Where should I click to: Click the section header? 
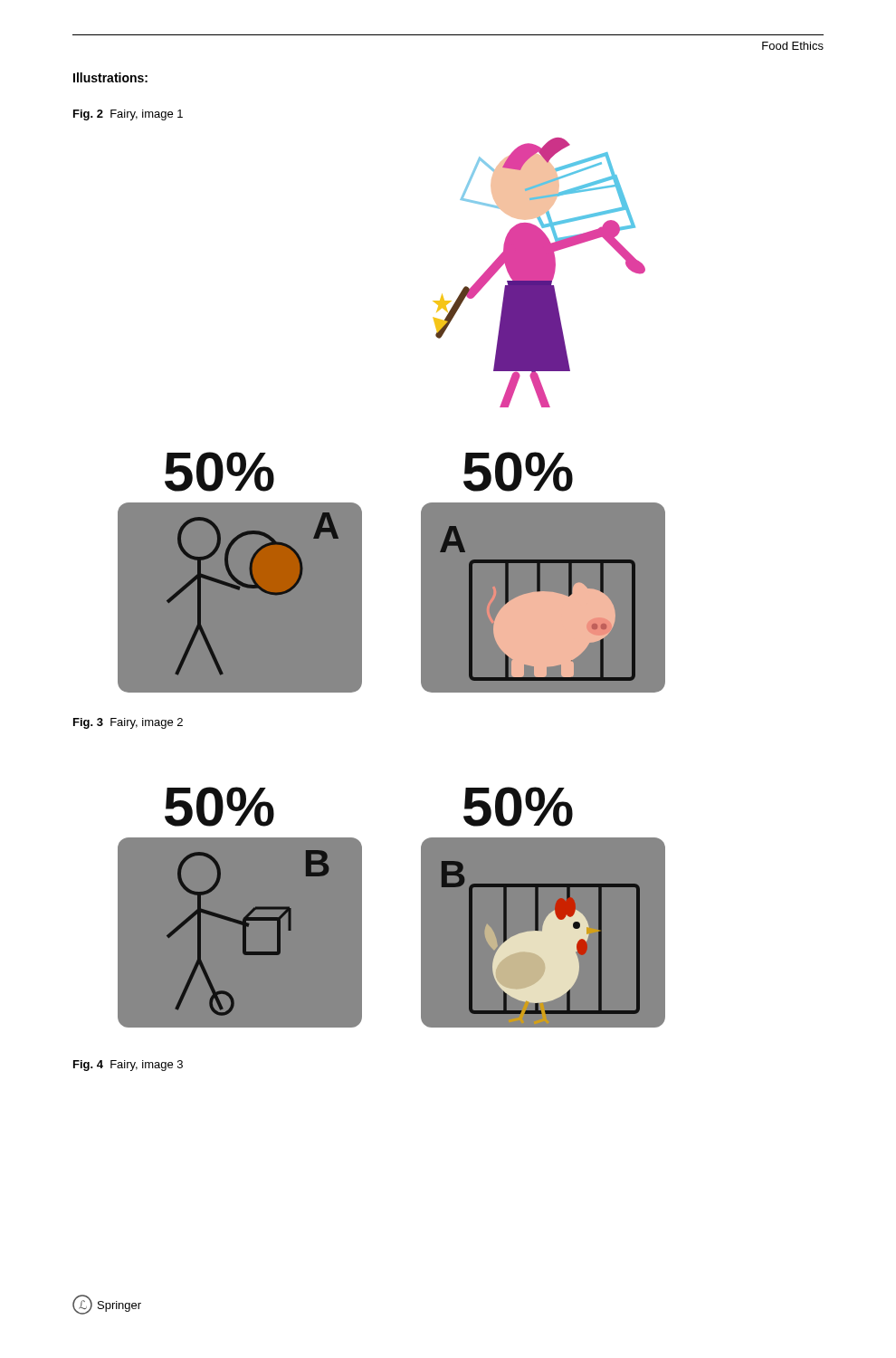pyautogui.click(x=110, y=78)
